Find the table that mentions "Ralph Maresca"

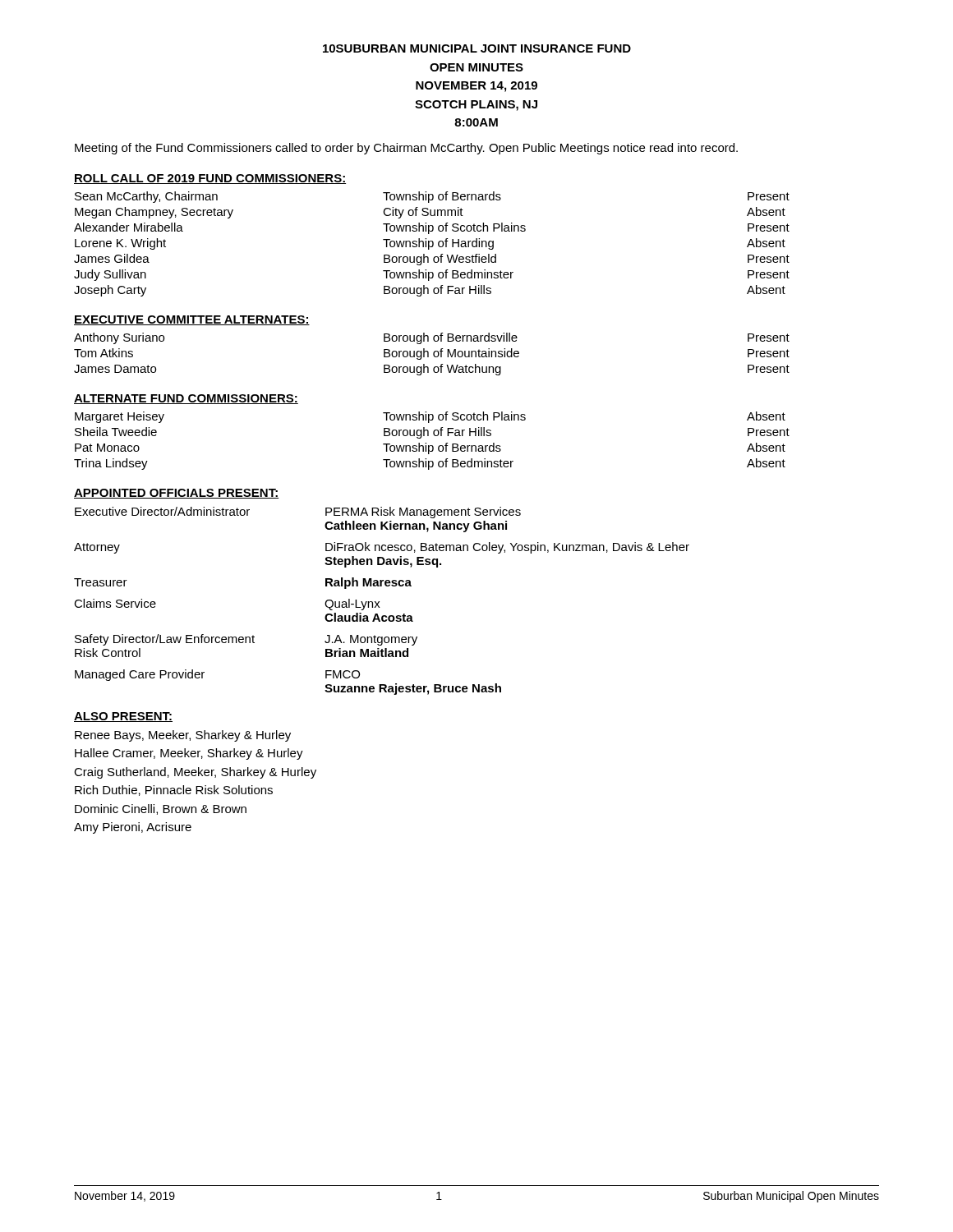click(476, 600)
